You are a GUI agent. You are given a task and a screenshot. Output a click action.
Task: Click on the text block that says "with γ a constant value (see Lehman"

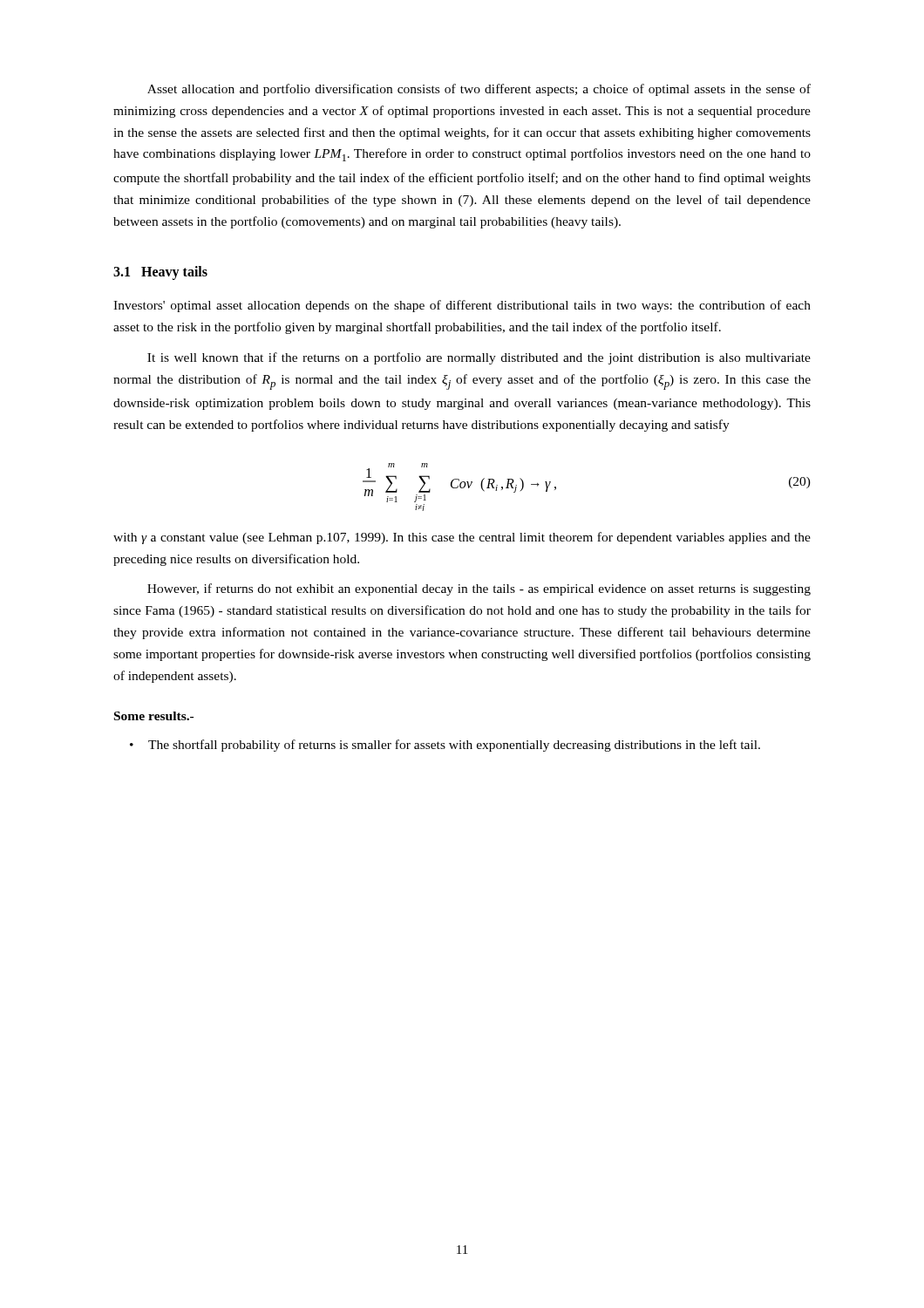[x=462, y=548]
